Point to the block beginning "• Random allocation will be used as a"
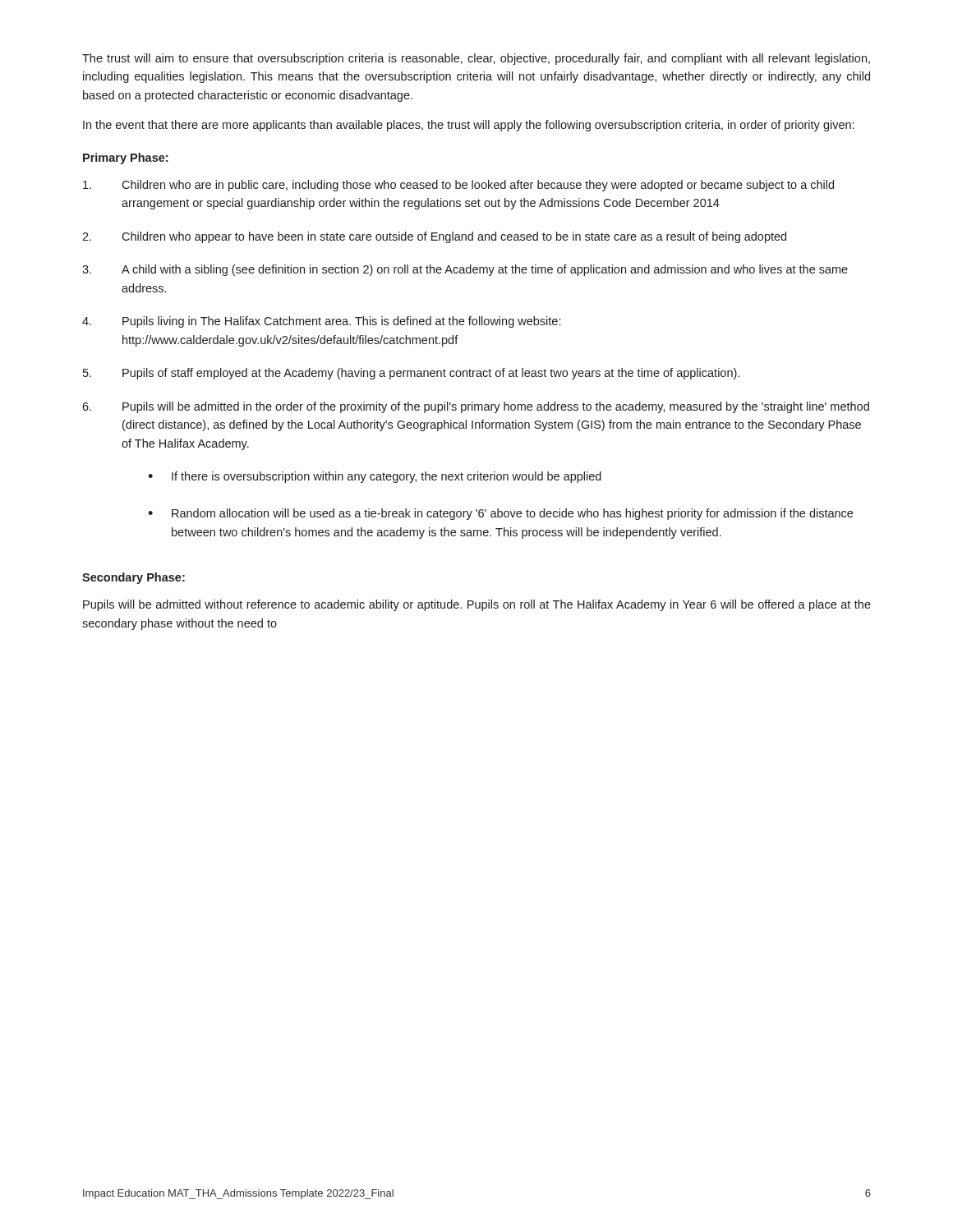953x1232 pixels. (x=509, y=523)
